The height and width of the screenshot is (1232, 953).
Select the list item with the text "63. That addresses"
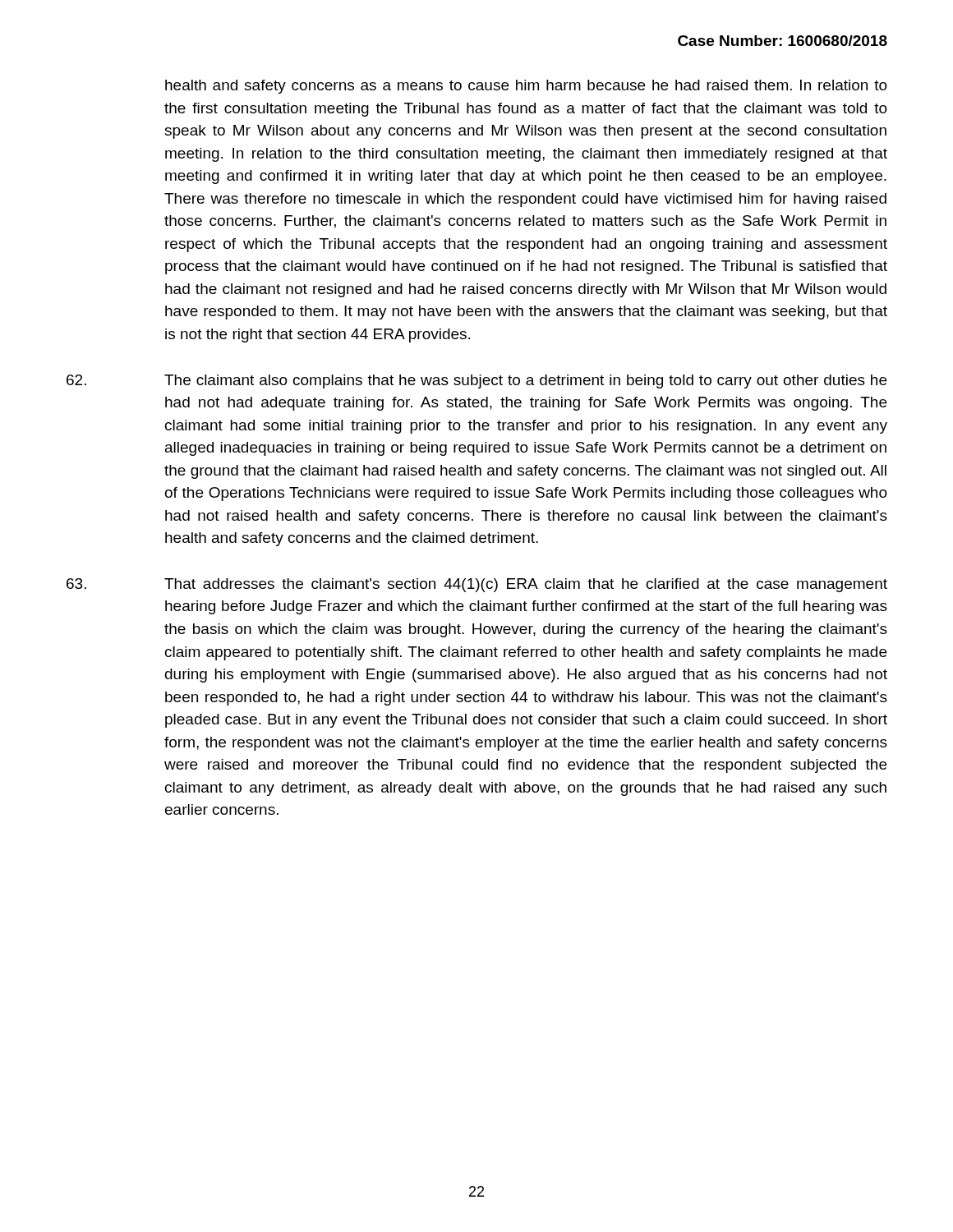[476, 697]
